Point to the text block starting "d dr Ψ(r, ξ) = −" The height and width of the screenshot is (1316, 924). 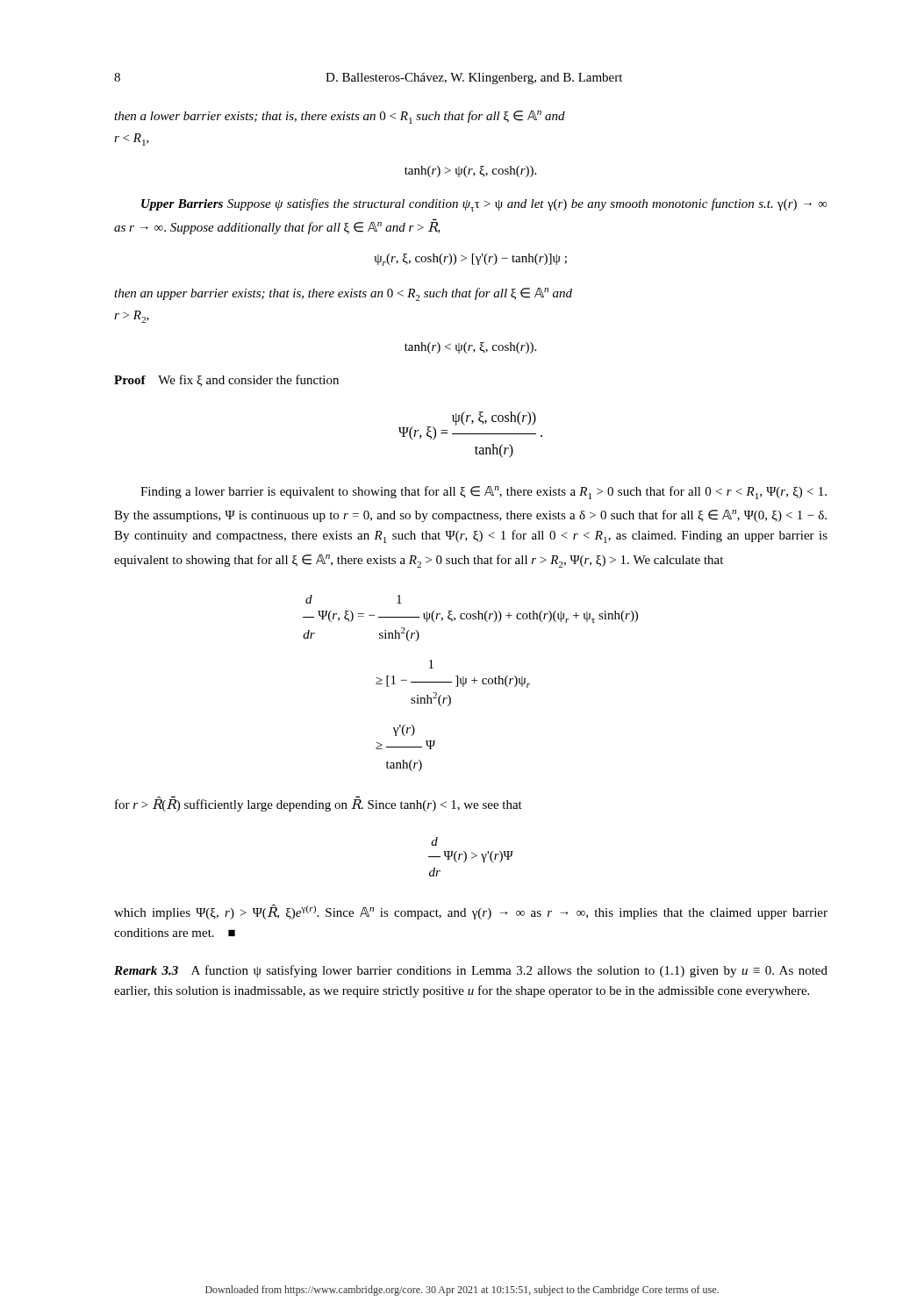[x=471, y=682]
